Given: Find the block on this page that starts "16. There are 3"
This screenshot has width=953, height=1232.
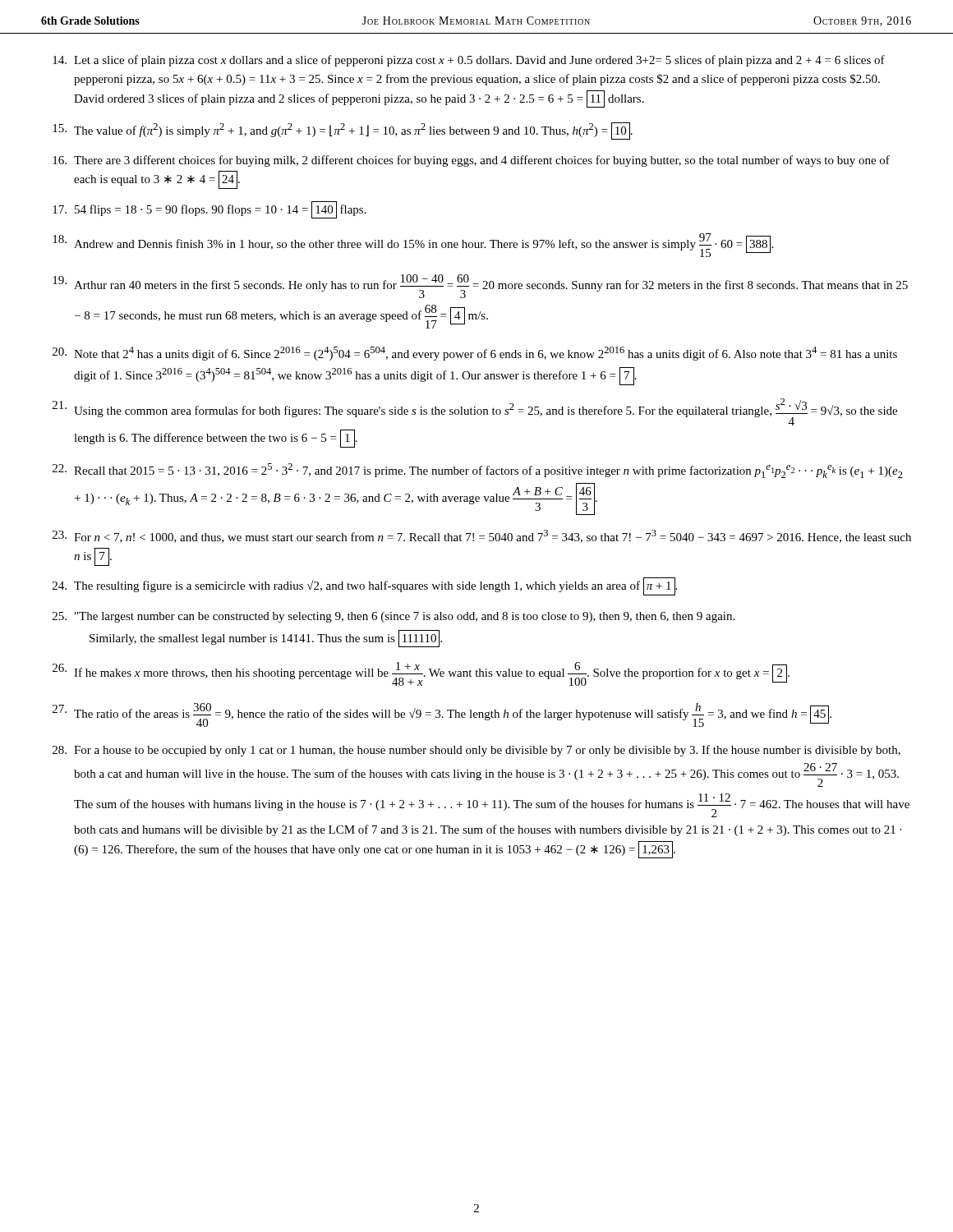Looking at the screenshot, I should (476, 170).
